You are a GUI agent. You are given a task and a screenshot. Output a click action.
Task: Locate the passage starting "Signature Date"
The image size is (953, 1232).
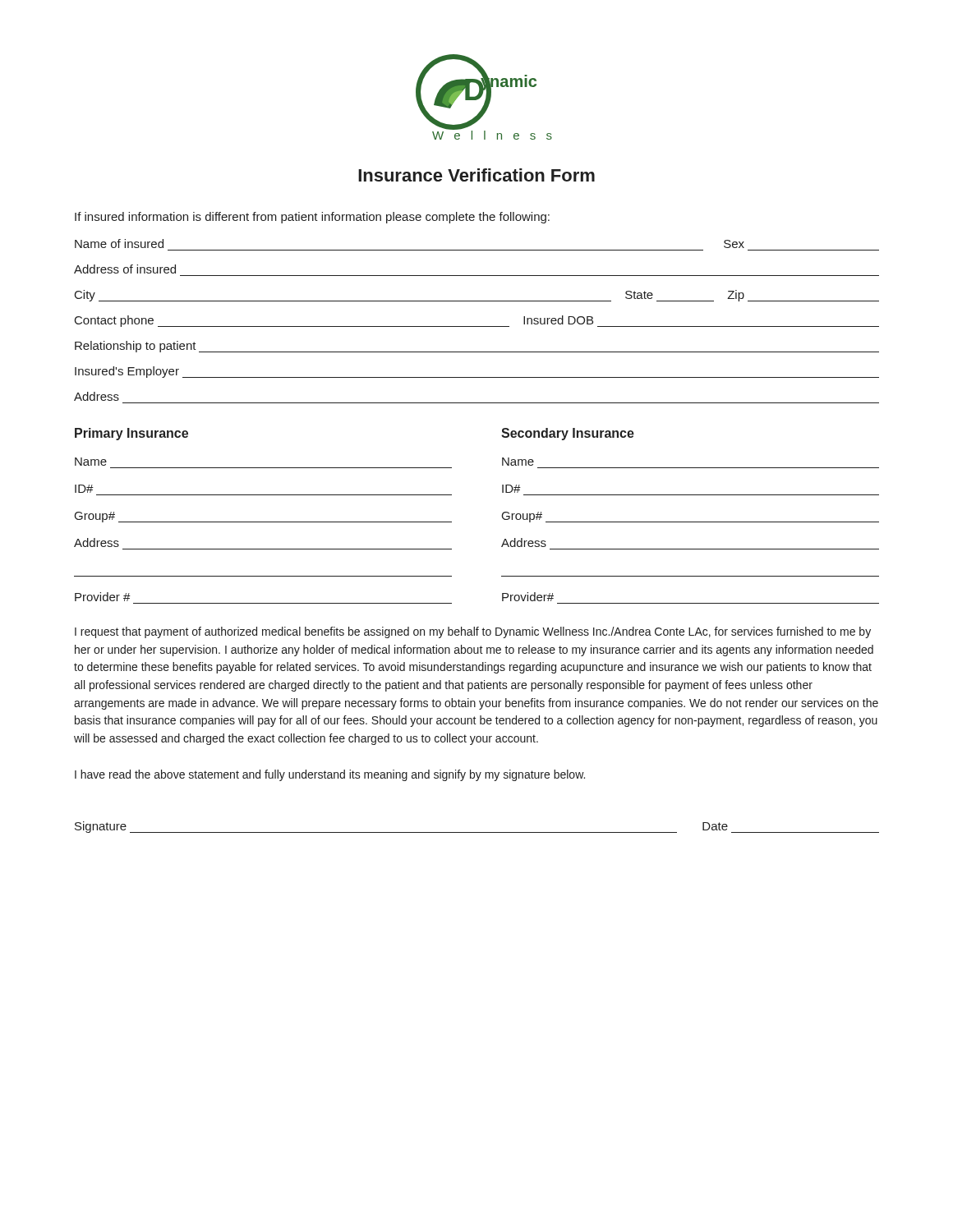(x=476, y=825)
